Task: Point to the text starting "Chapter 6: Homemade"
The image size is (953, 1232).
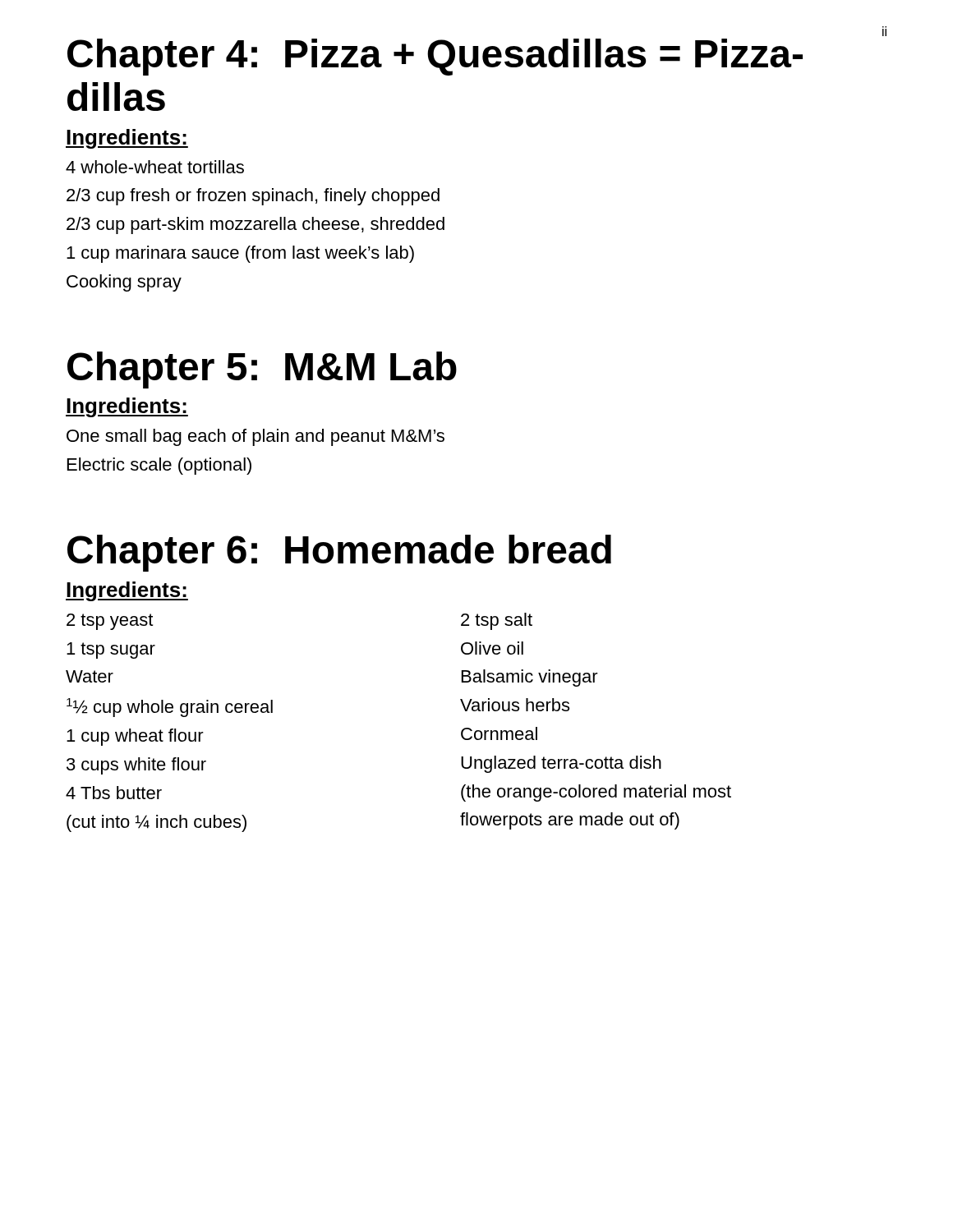Action: click(476, 551)
